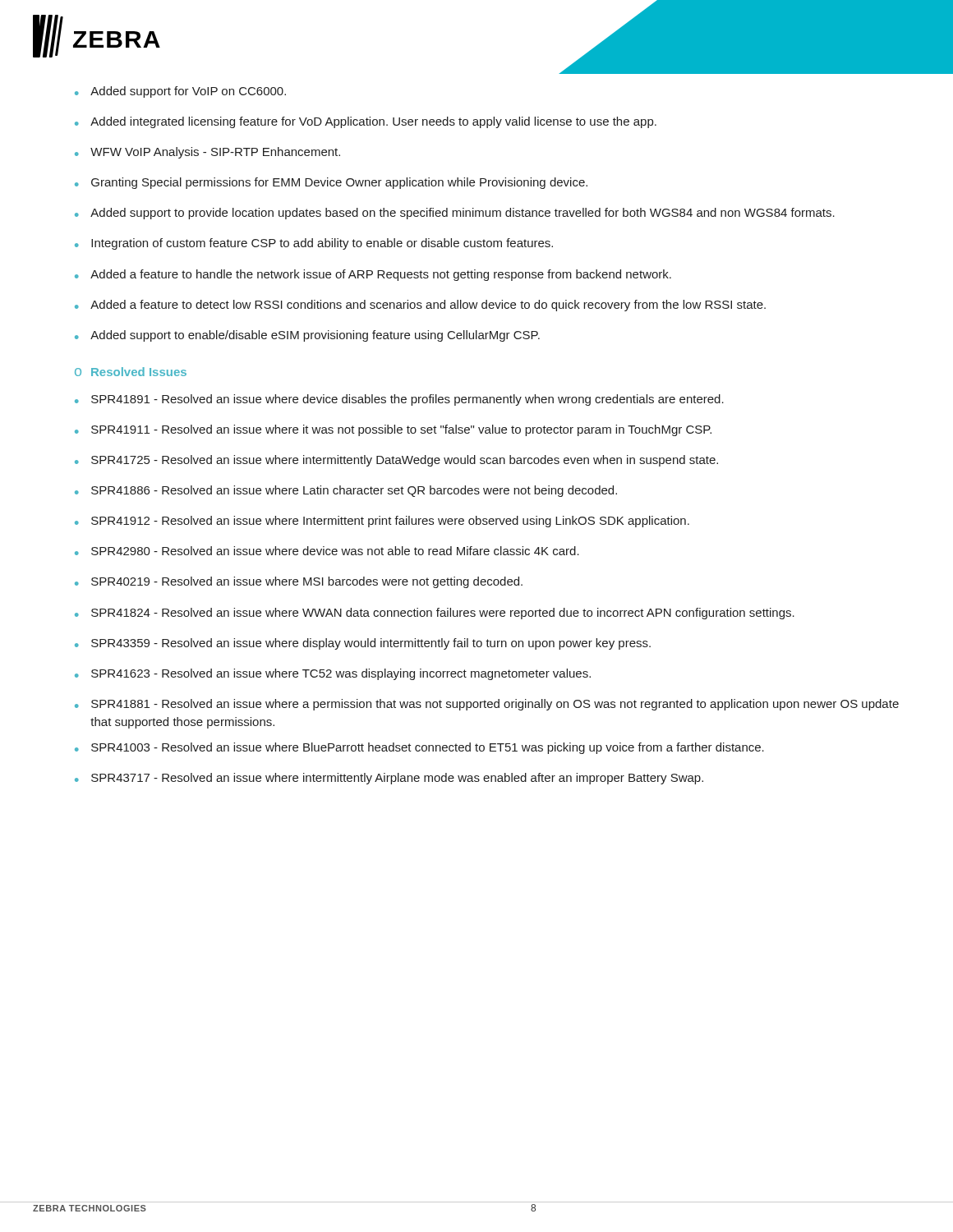Screen dimensions: 1232x953
Task: Locate the text block starting "• SPR41623 - Resolved an issue"
Action: tap(489, 675)
